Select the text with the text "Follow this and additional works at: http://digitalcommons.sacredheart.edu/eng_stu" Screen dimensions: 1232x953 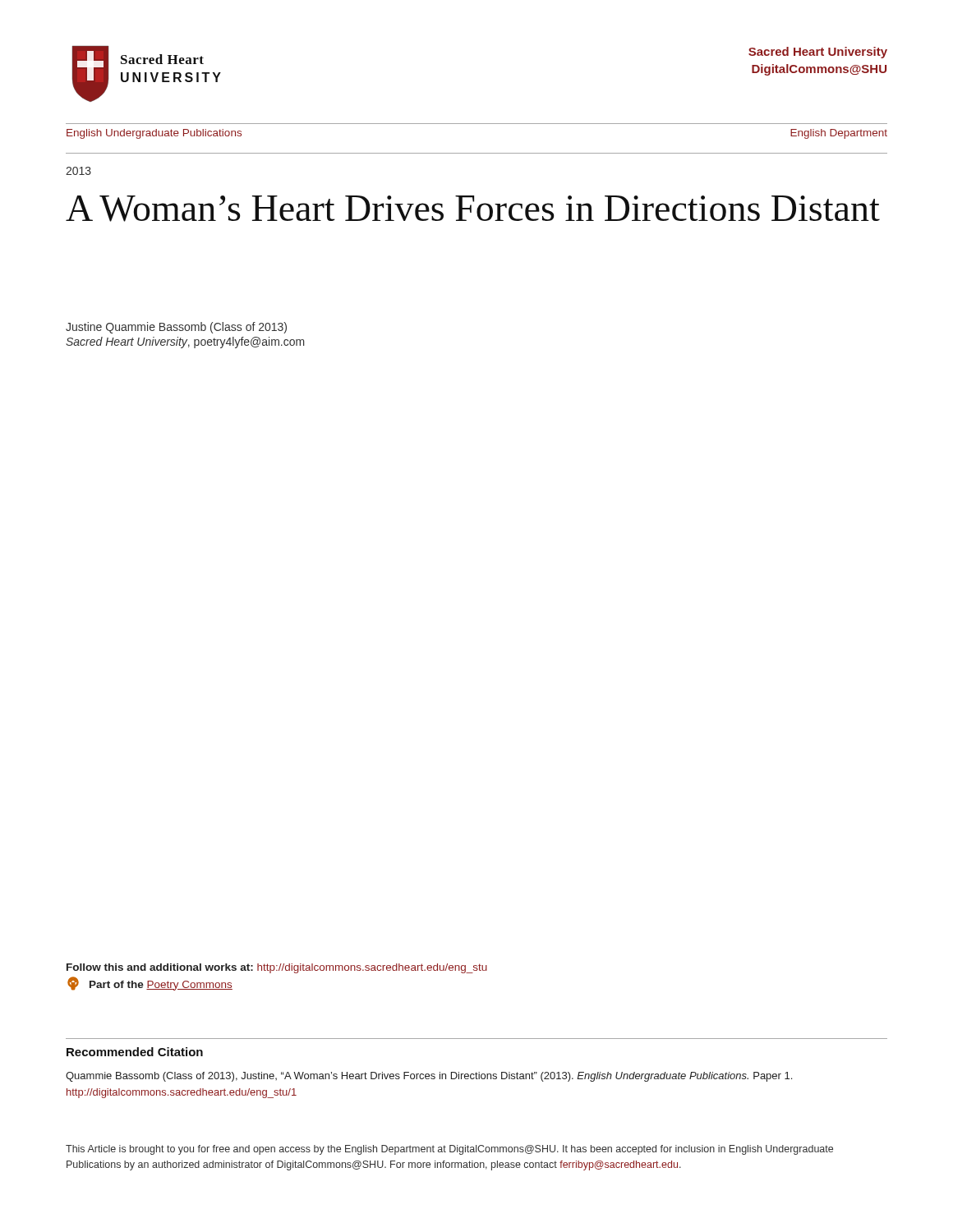pyautogui.click(x=277, y=967)
